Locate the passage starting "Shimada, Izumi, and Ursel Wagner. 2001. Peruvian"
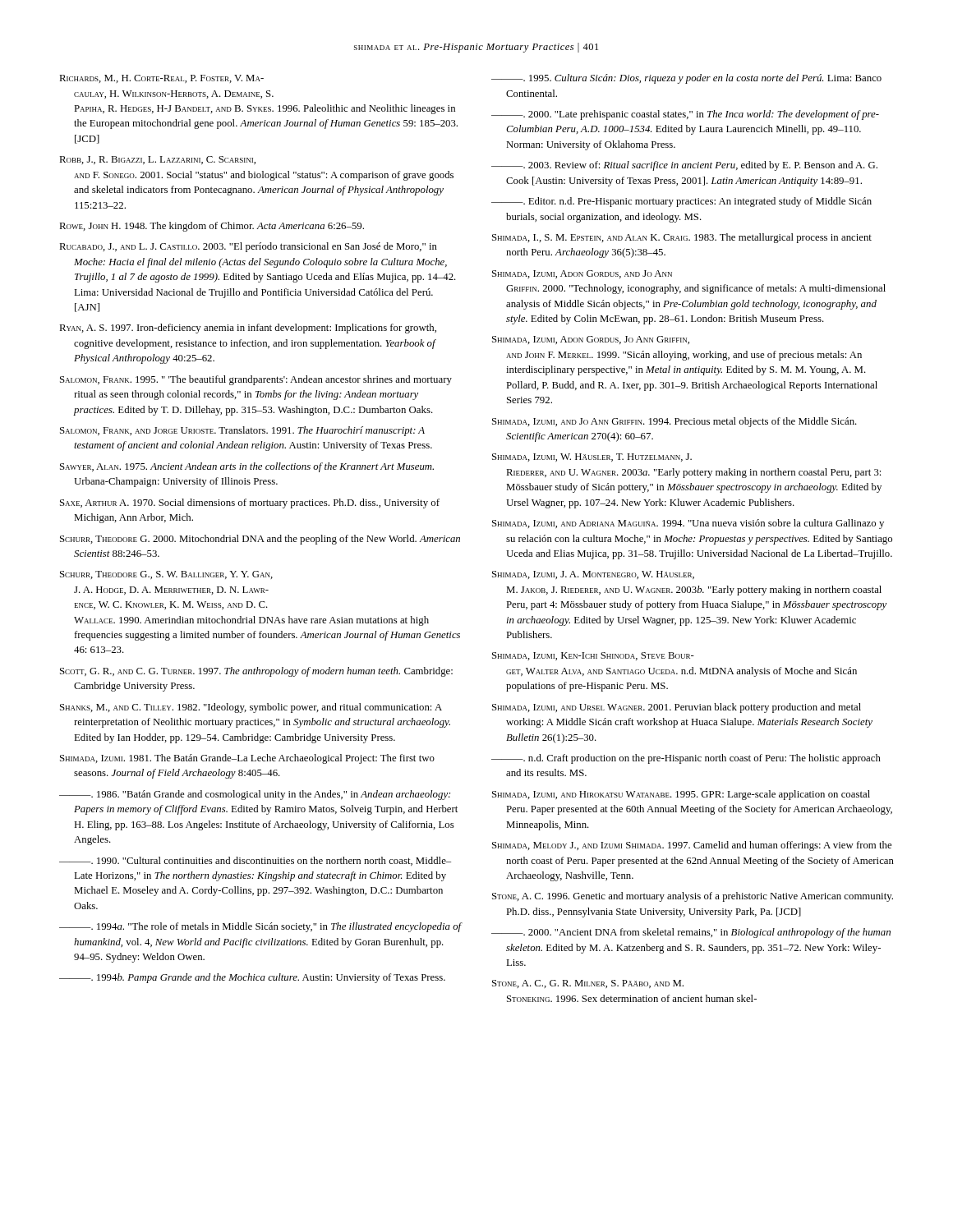The width and height of the screenshot is (953, 1232). pos(682,722)
